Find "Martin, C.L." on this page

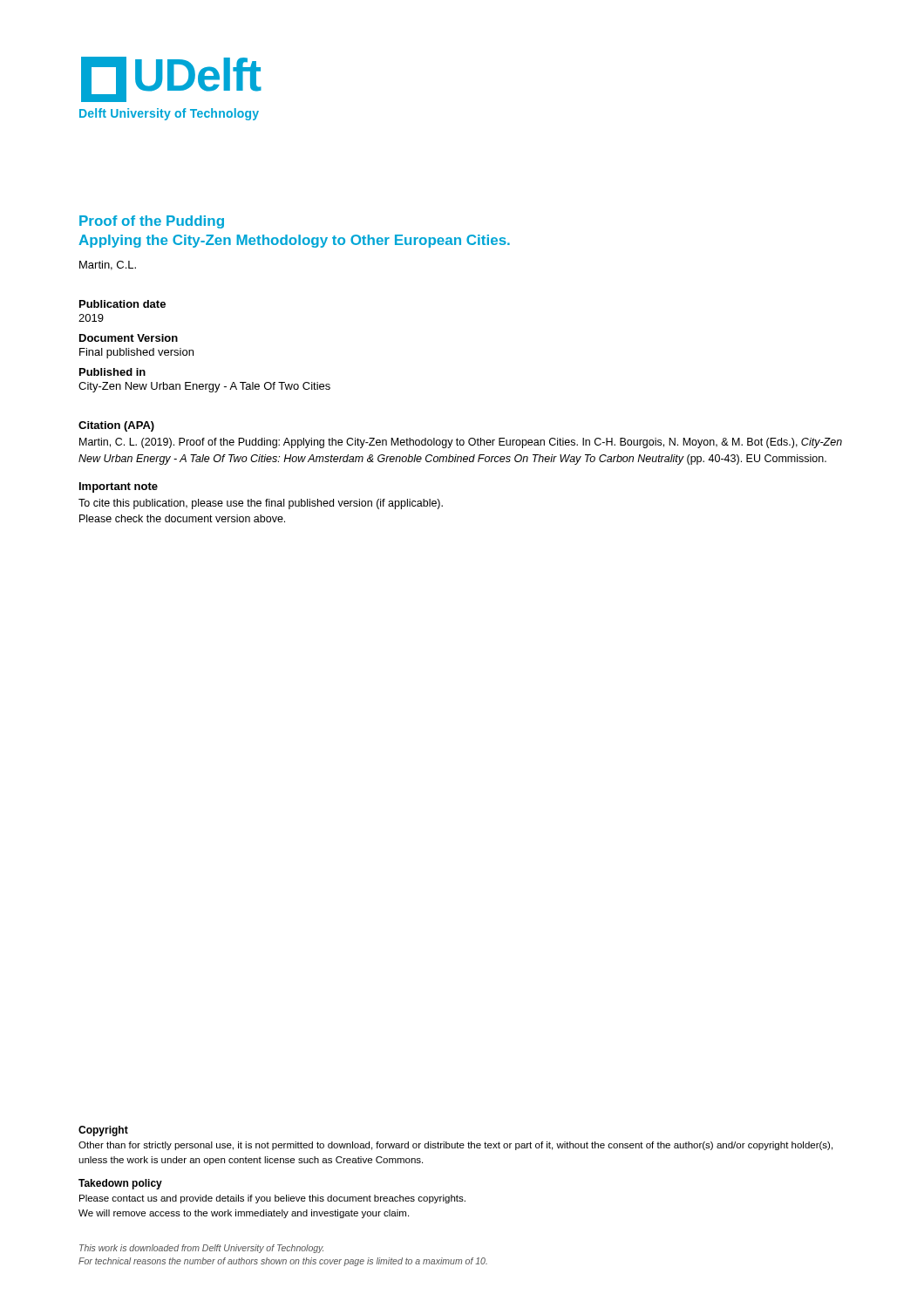[x=108, y=265]
